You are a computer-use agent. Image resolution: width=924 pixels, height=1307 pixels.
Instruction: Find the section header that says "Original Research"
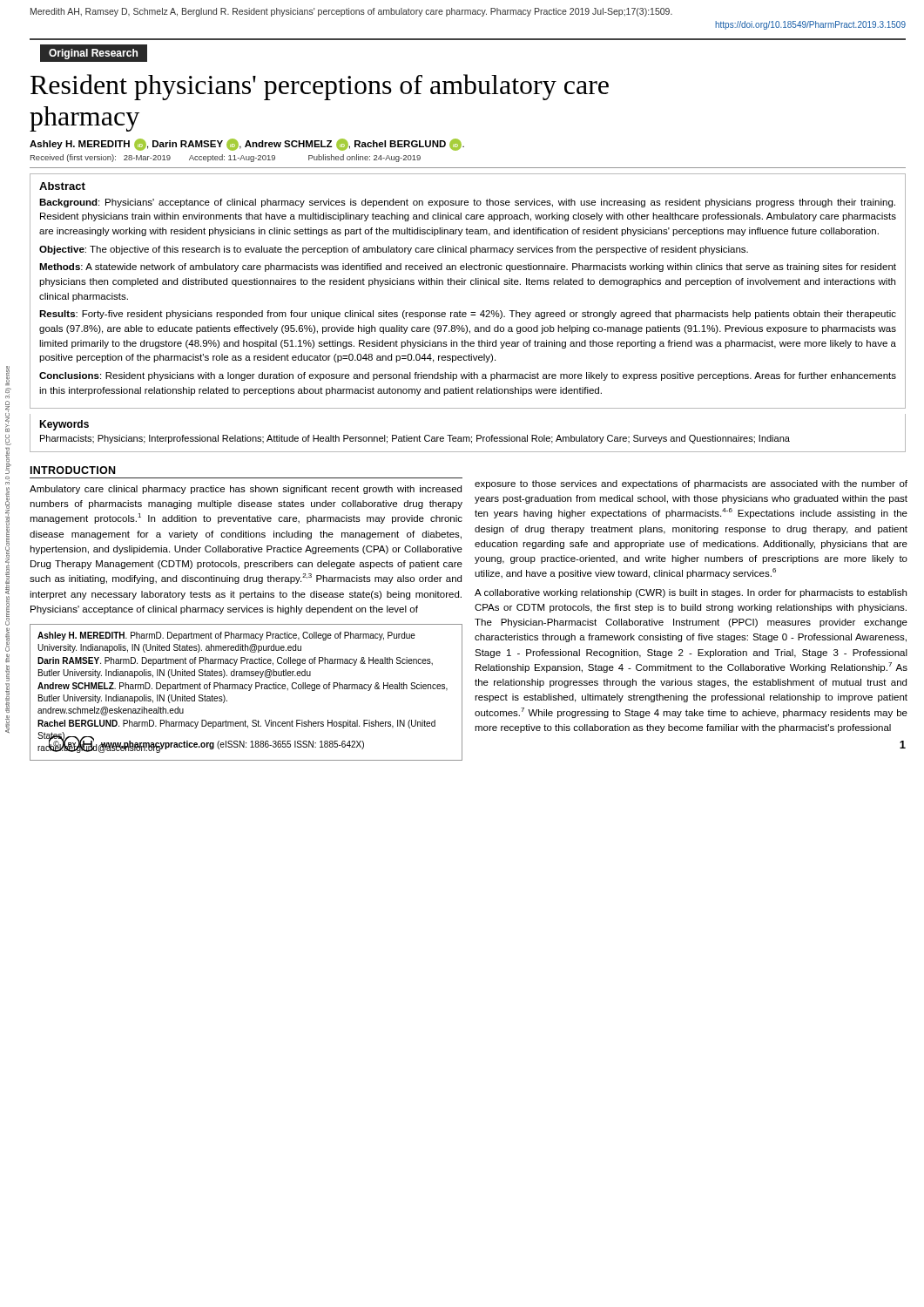point(94,53)
